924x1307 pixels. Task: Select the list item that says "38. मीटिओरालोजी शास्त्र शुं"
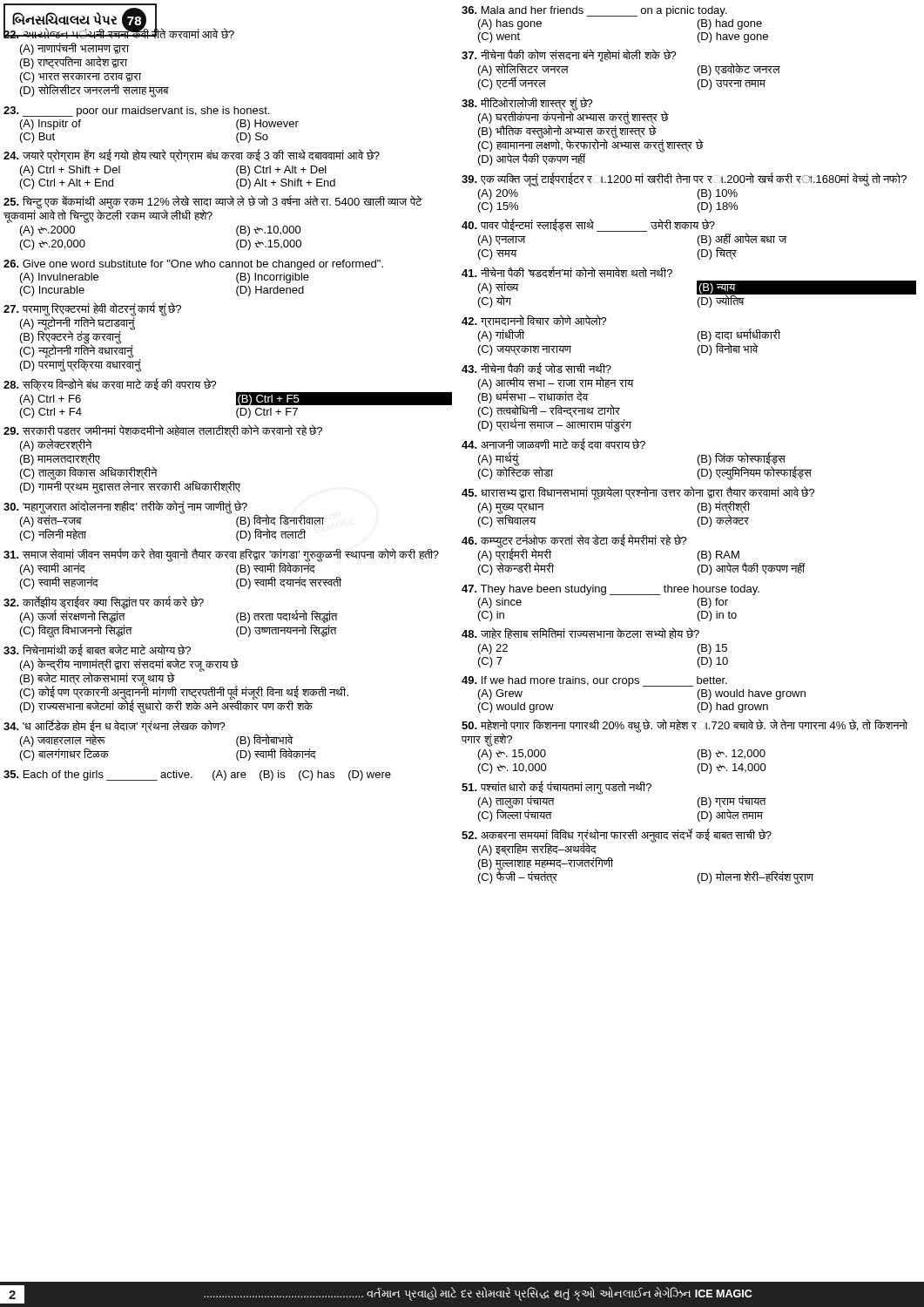coord(689,132)
